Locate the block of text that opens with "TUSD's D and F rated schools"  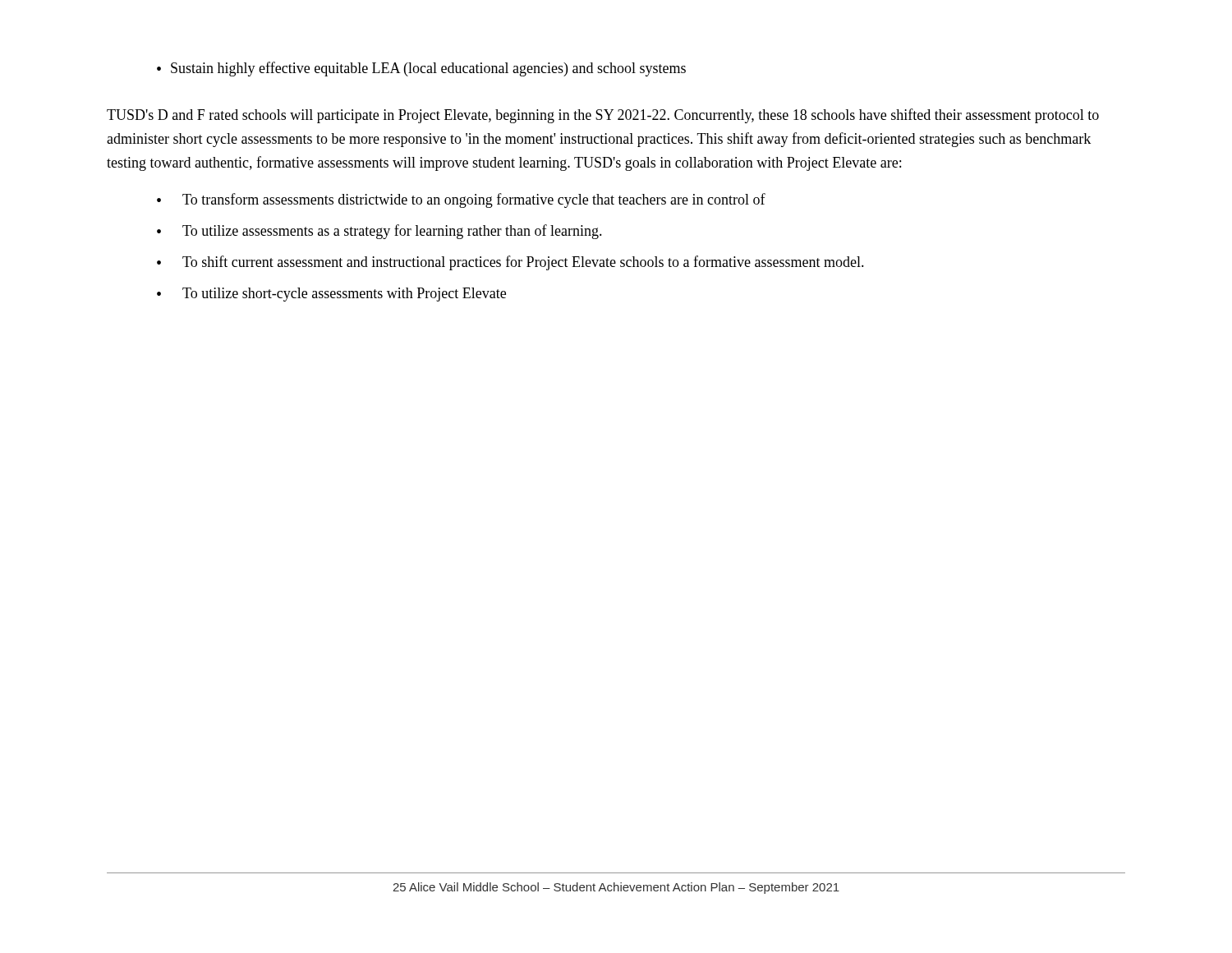pos(603,139)
